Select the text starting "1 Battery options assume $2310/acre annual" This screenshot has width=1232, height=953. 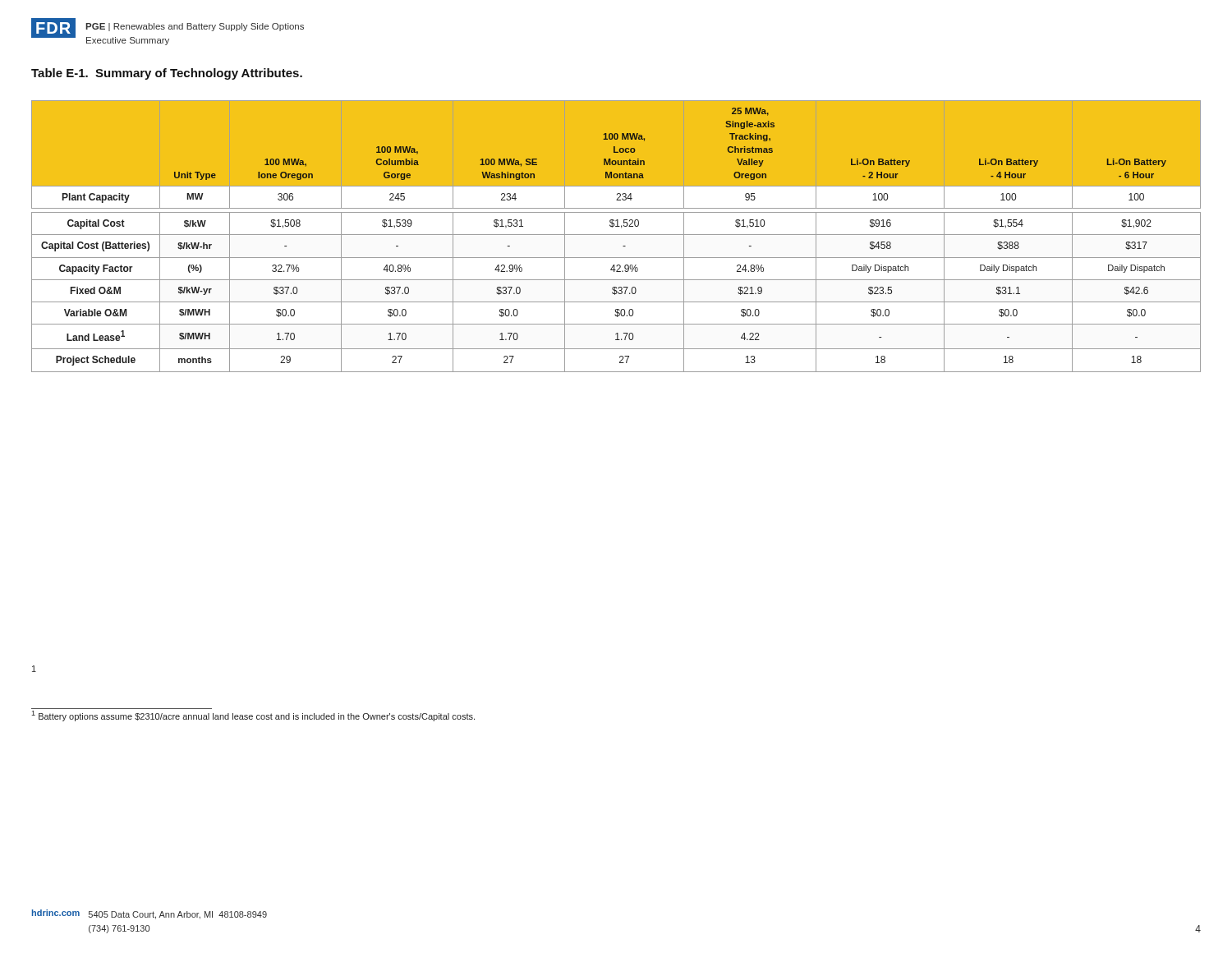[x=253, y=715]
